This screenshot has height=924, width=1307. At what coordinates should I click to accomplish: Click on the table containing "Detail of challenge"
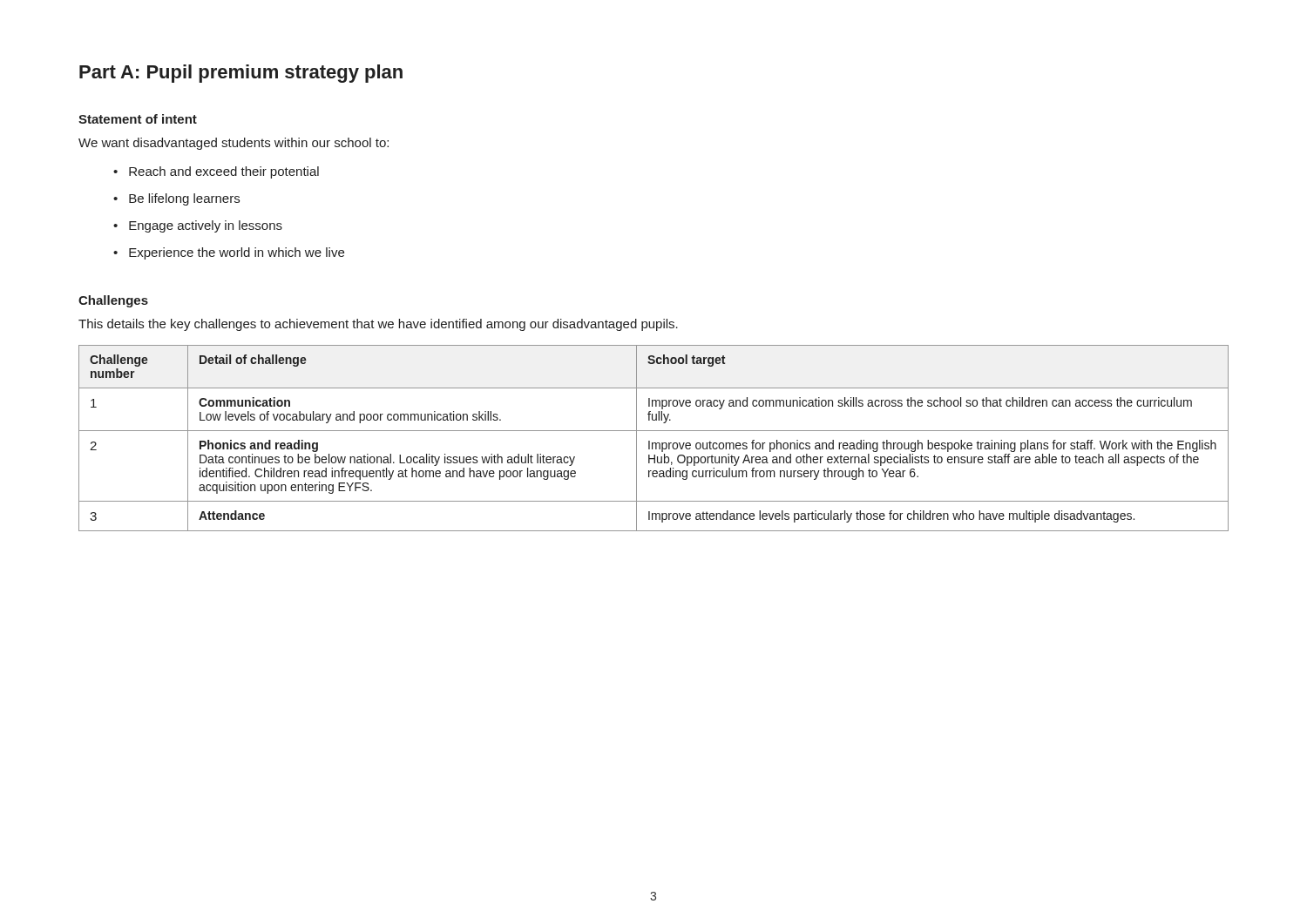(x=654, y=438)
